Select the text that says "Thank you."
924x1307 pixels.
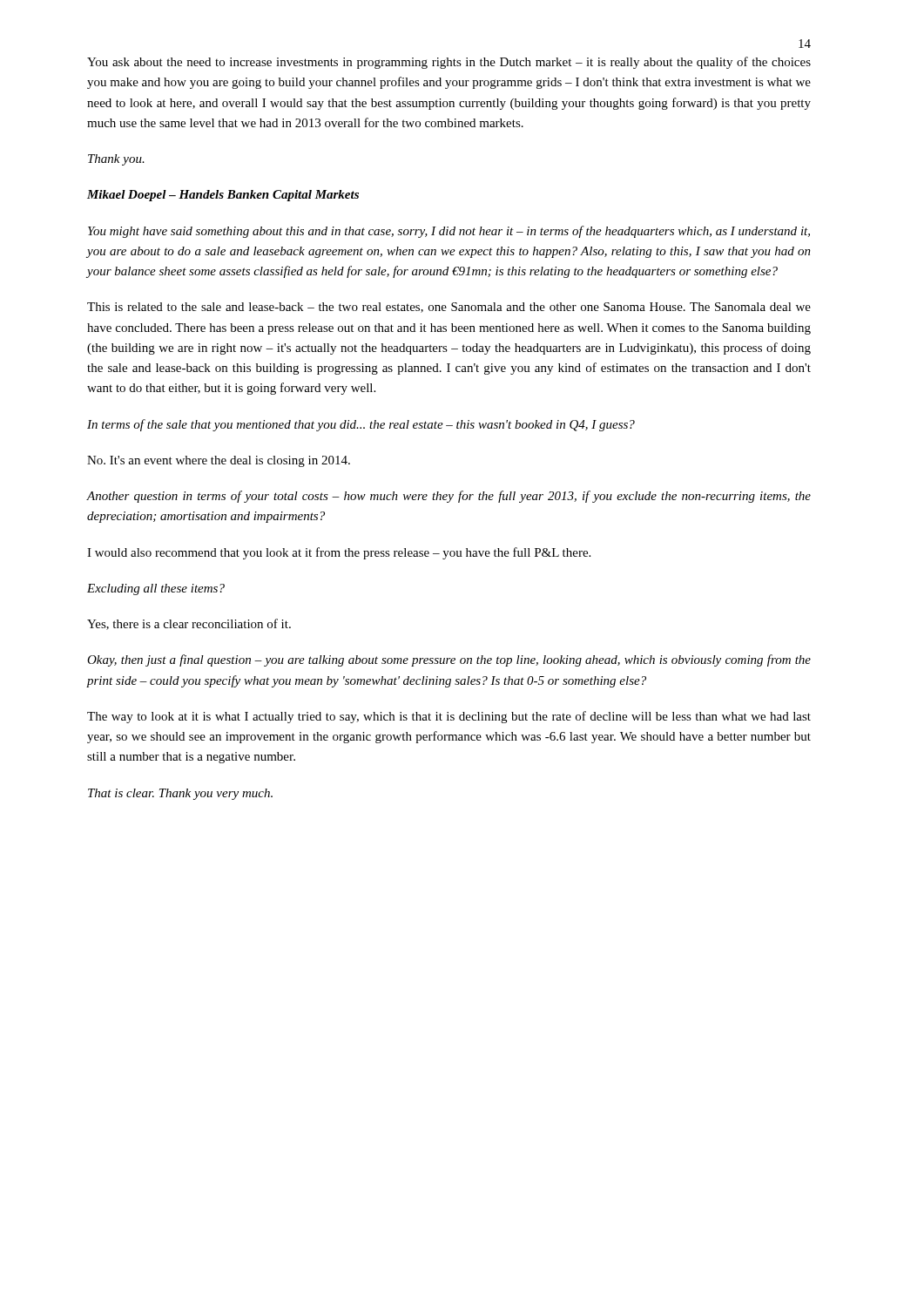pyautogui.click(x=116, y=159)
